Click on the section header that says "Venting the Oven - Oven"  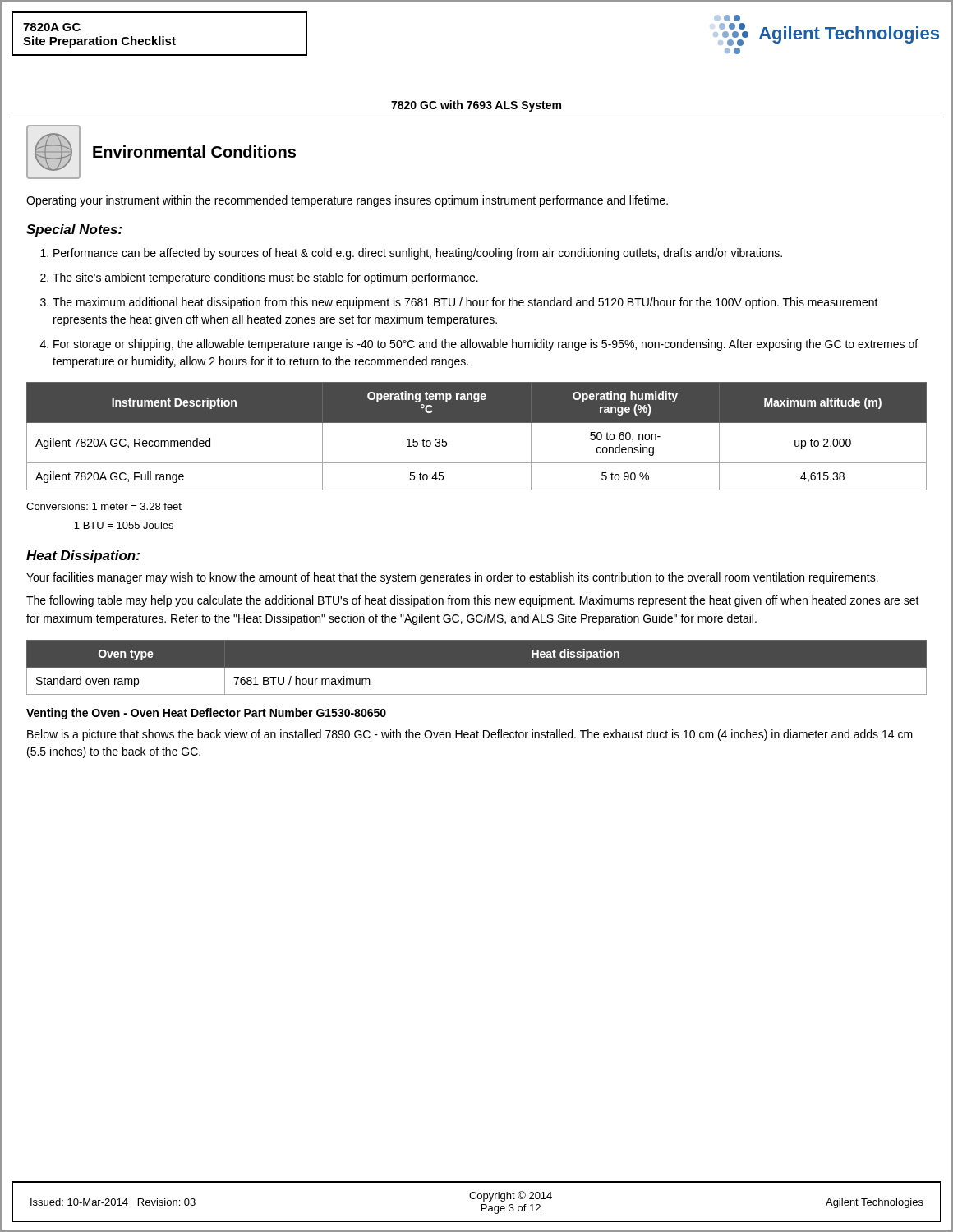pos(206,713)
